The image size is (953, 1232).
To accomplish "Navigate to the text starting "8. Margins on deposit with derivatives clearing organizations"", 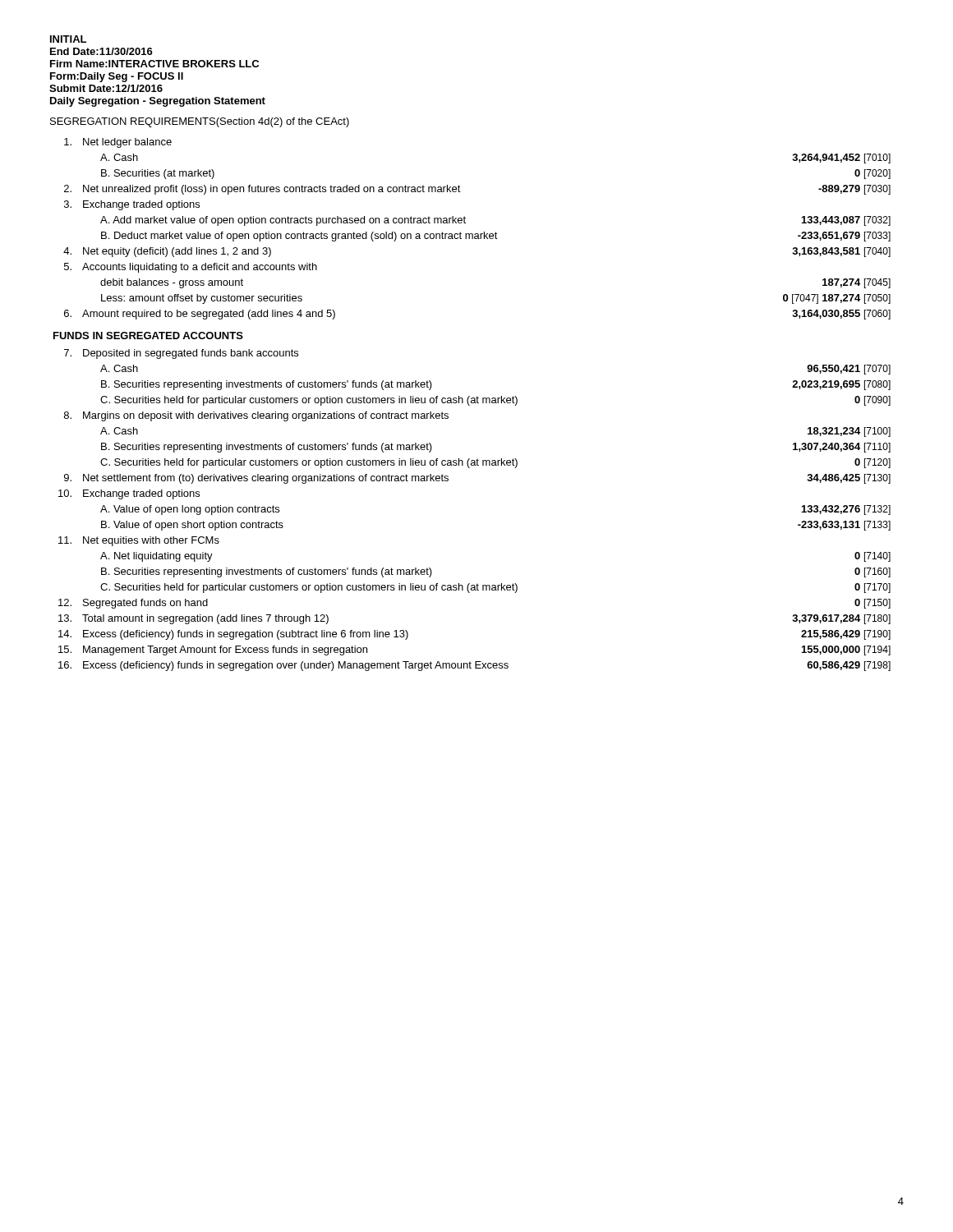I will [472, 415].
